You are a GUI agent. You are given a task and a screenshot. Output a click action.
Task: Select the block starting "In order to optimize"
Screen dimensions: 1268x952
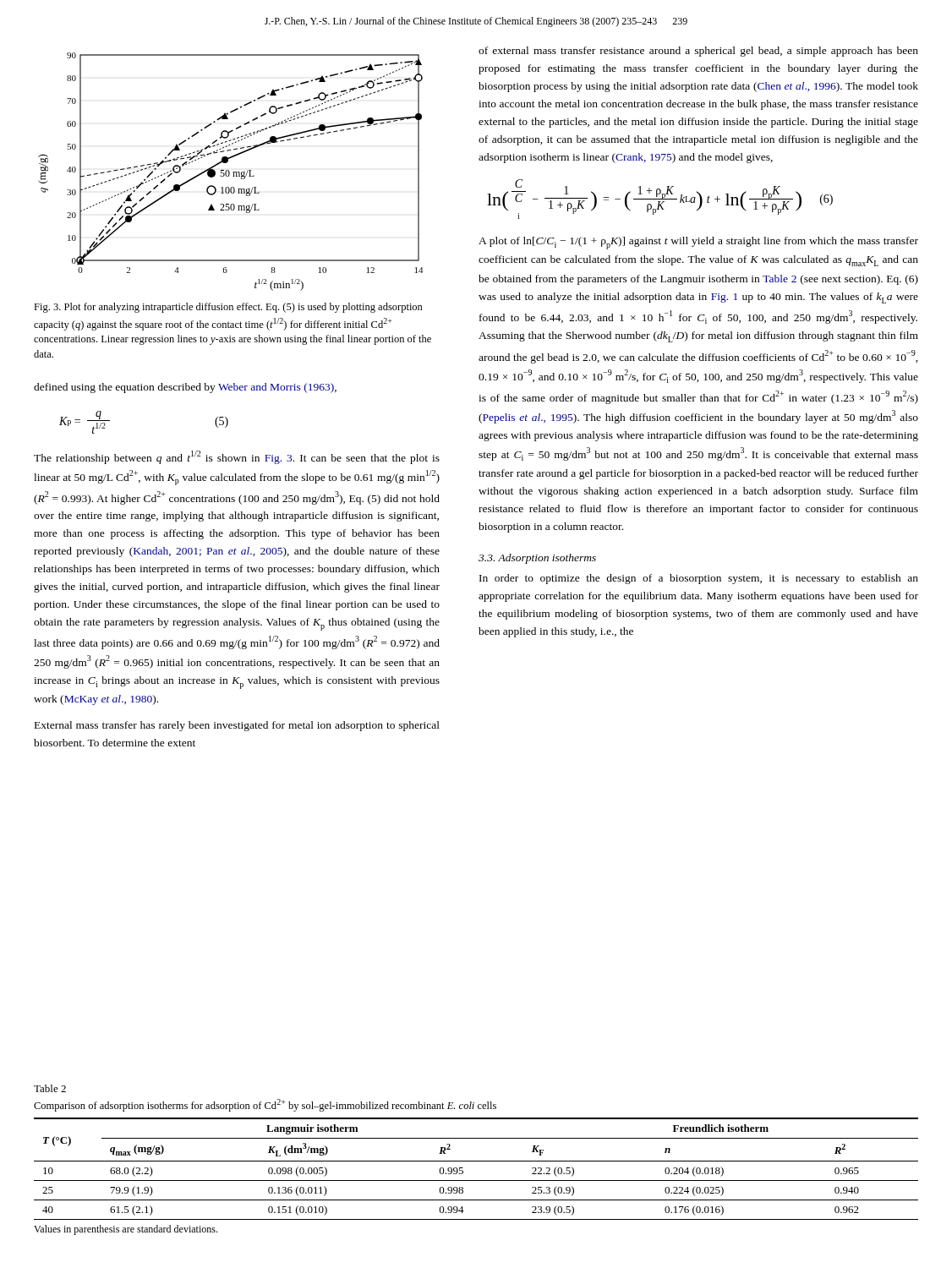[698, 604]
